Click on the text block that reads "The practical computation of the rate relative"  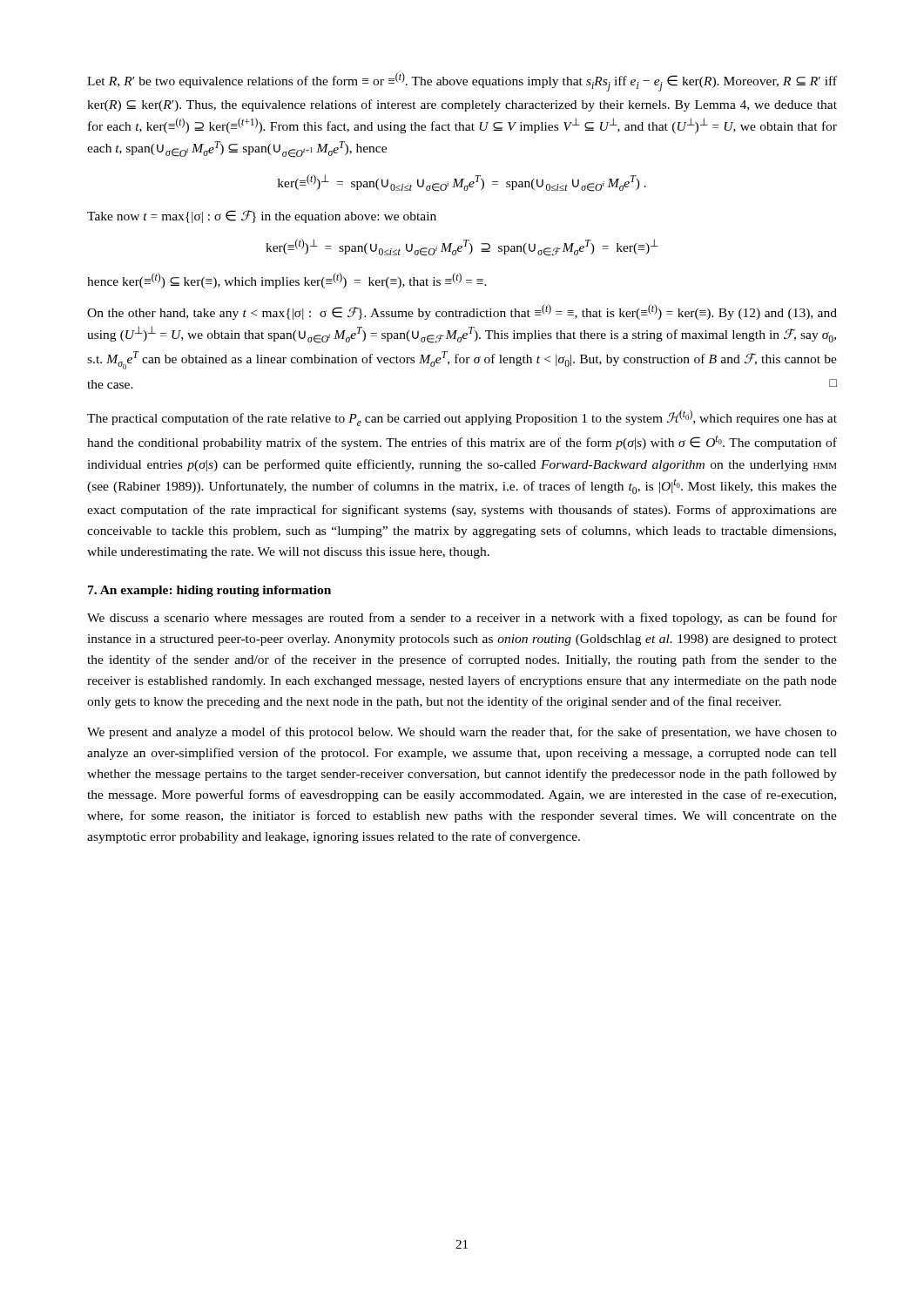point(462,484)
